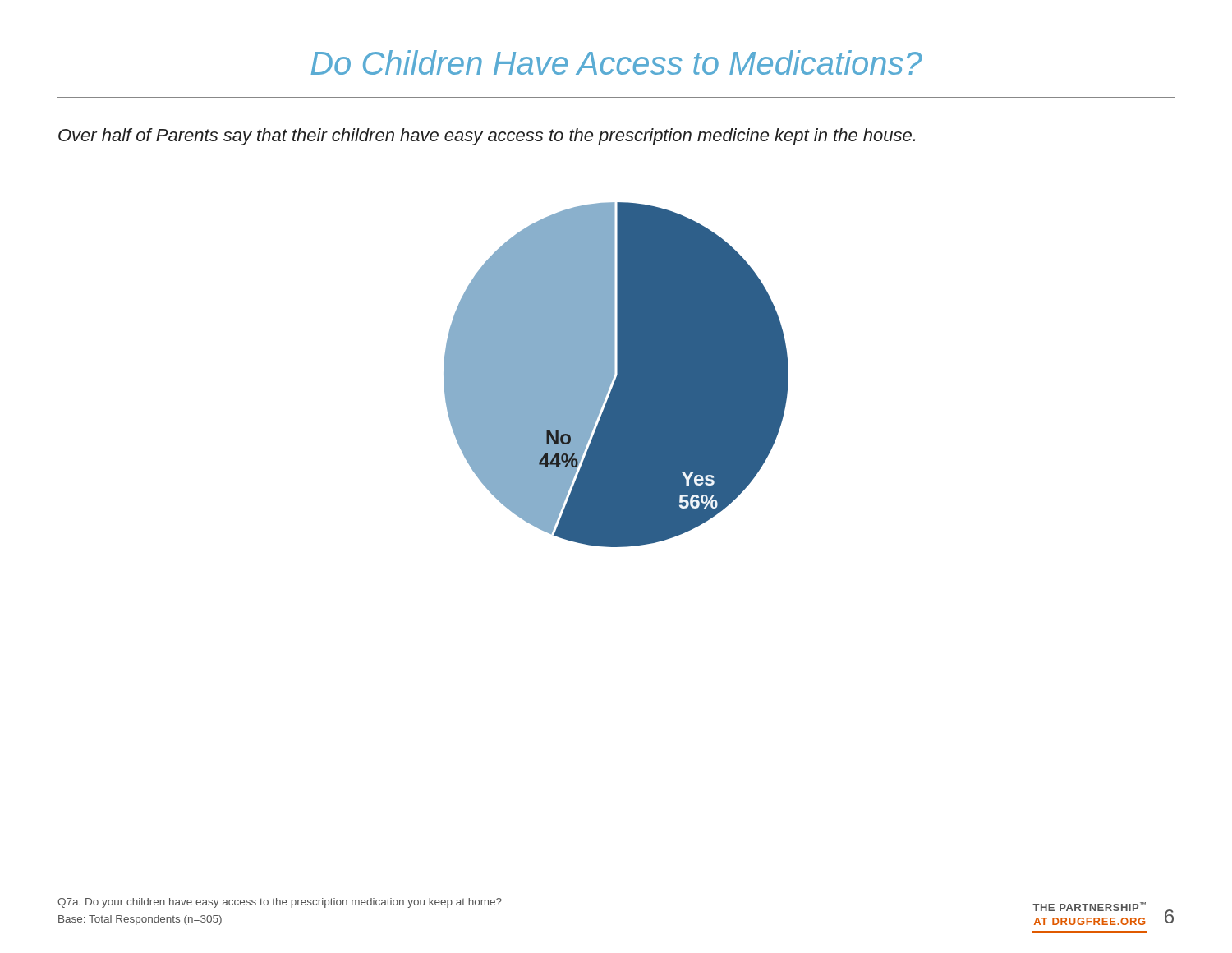Click on the title that says "Do Children Have Access"

click(616, 63)
